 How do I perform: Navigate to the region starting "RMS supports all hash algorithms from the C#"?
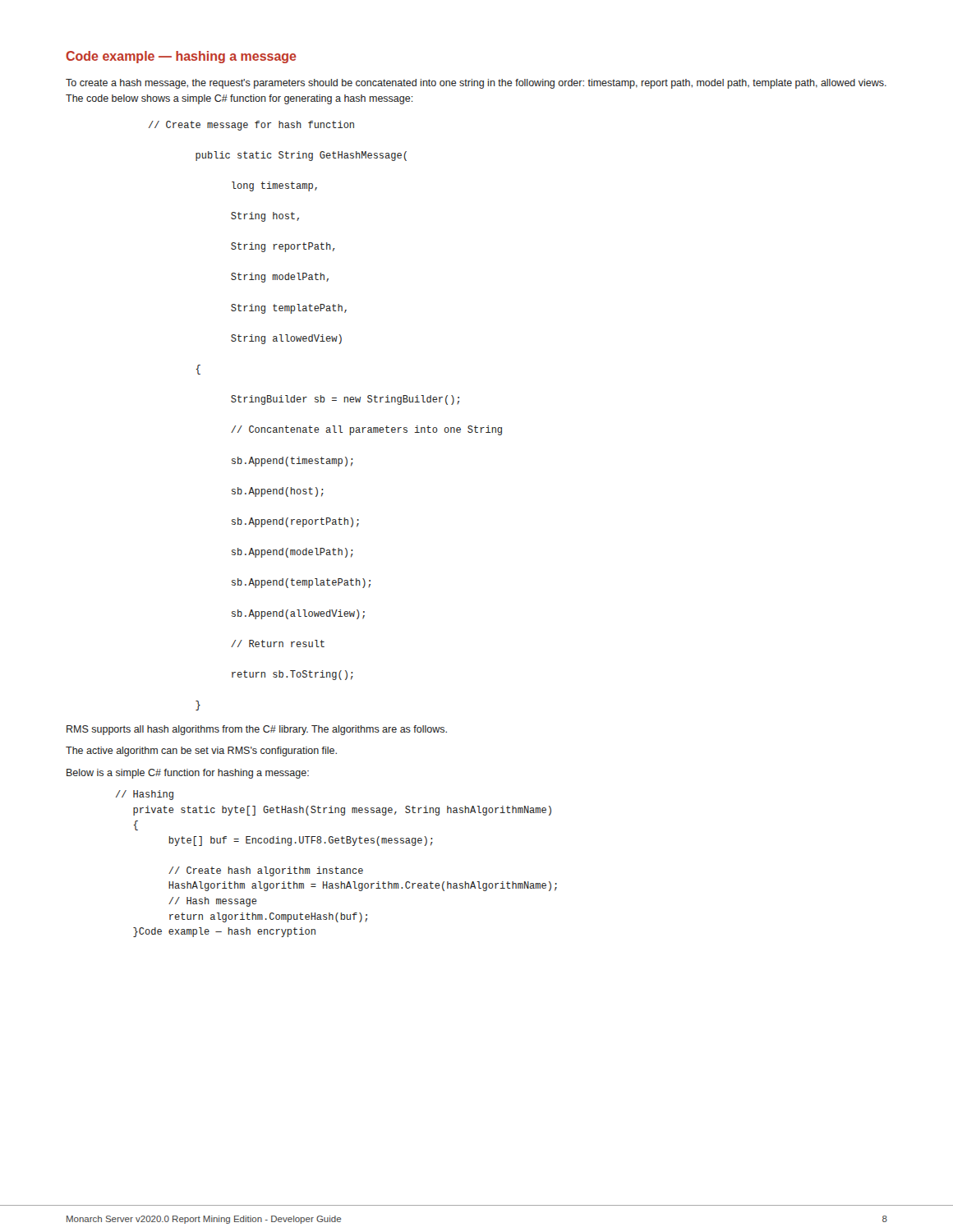coord(257,729)
